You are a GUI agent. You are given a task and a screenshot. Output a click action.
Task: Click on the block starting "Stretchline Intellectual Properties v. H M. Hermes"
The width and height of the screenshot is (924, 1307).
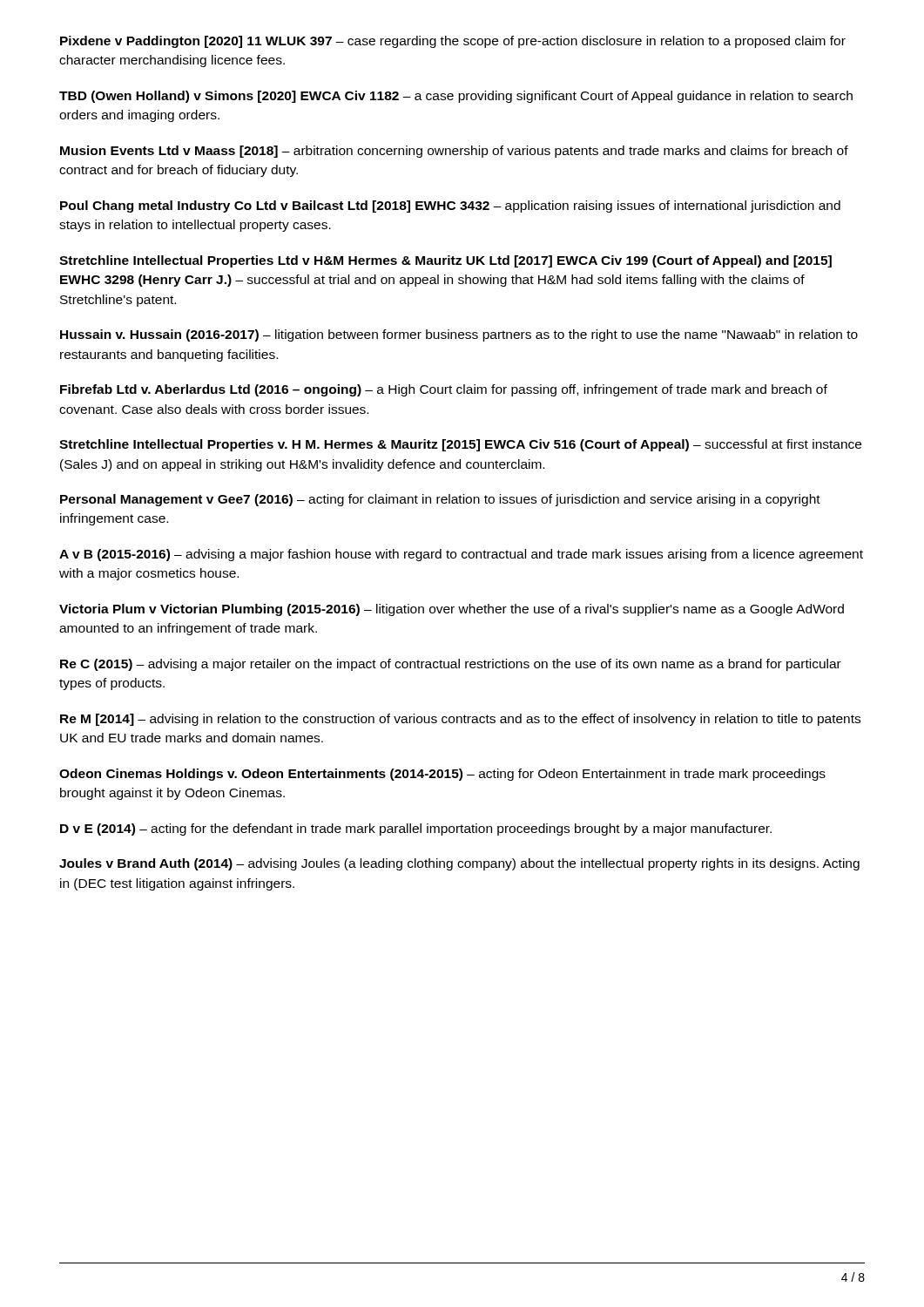pos(462,454)
